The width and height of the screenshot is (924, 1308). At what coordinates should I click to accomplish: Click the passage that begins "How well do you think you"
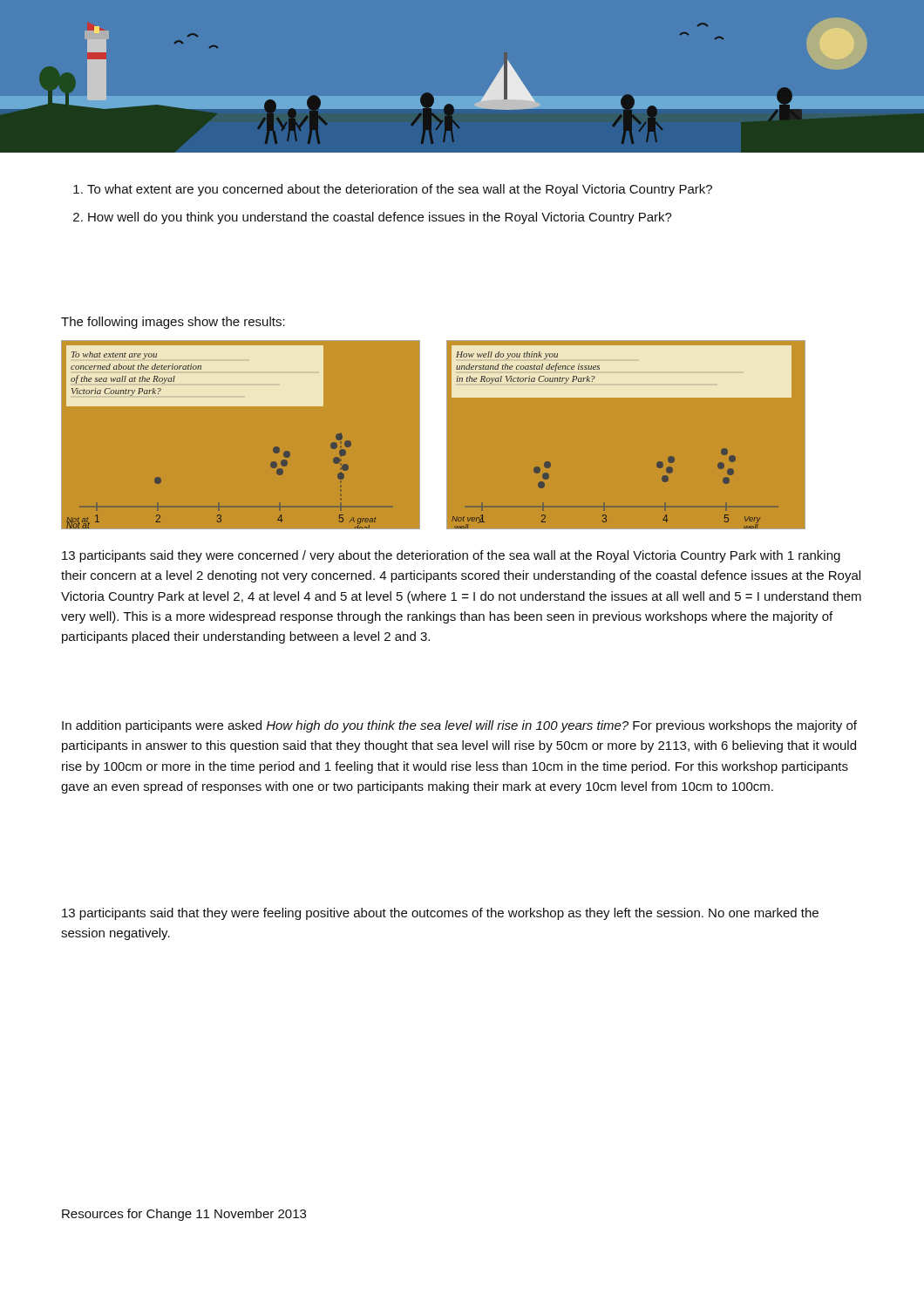click(380, 217)
